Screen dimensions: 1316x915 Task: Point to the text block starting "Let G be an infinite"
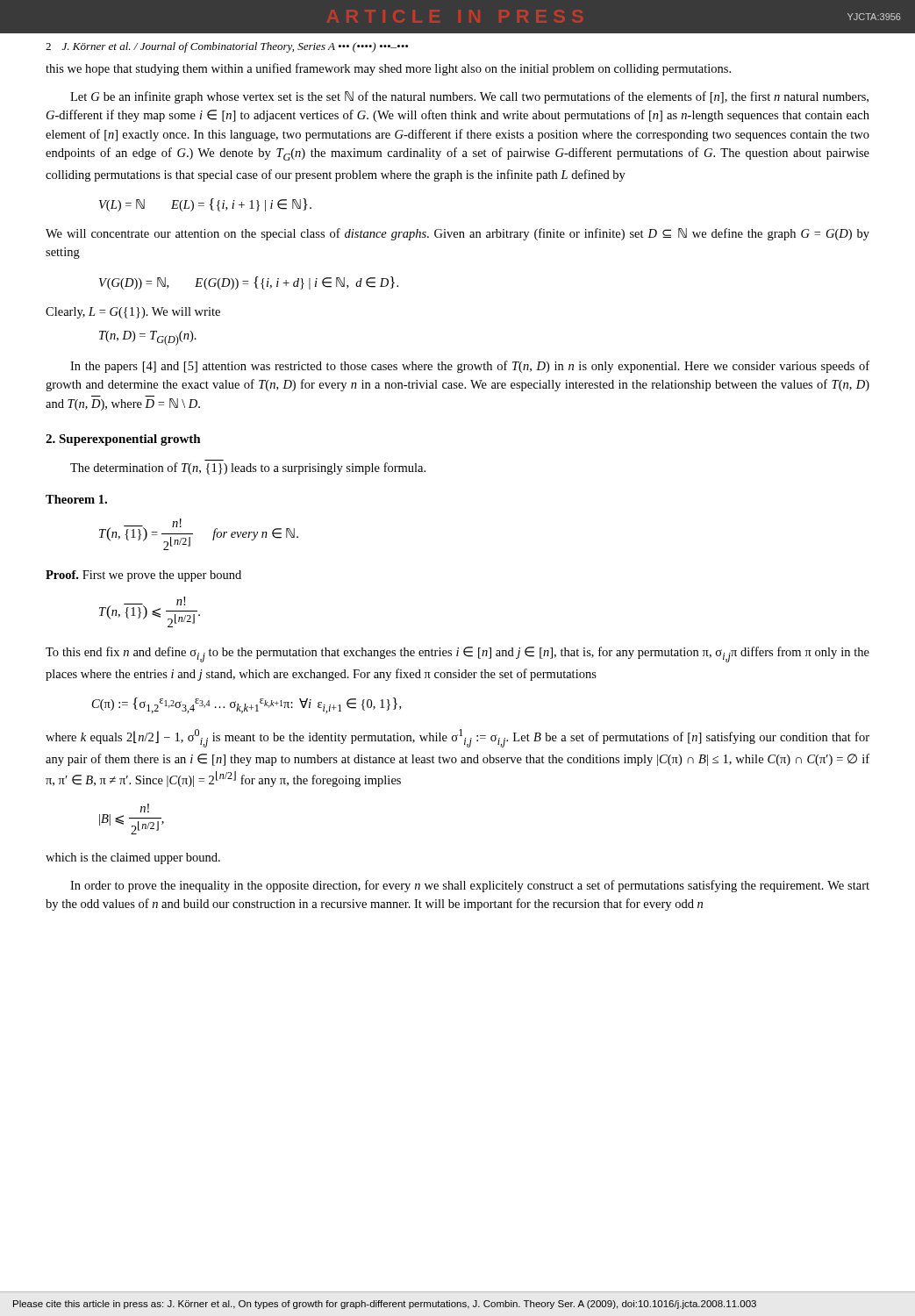click(x=458, y=135)
